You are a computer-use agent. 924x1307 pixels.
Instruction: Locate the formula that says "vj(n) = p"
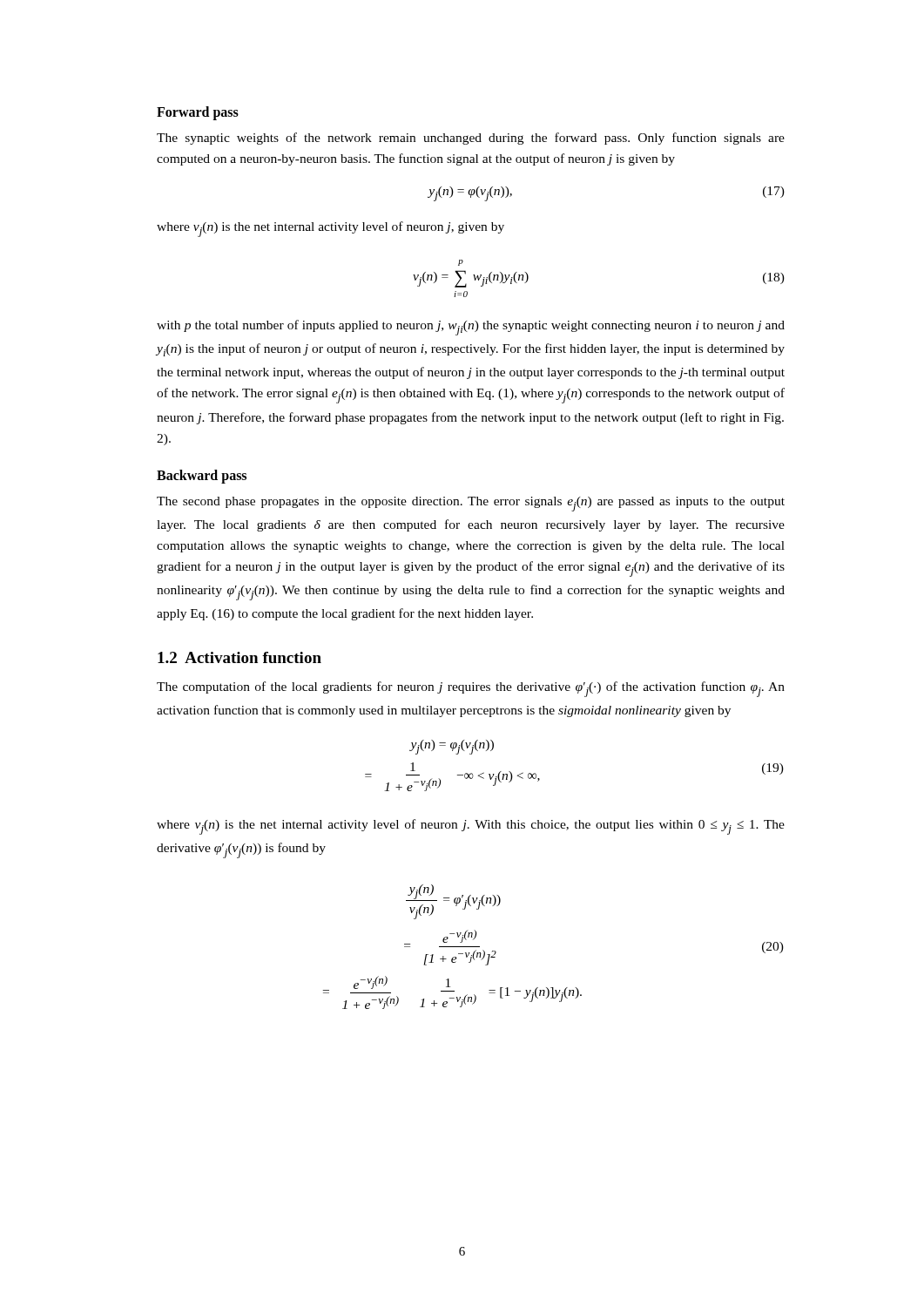pos(461,263)
